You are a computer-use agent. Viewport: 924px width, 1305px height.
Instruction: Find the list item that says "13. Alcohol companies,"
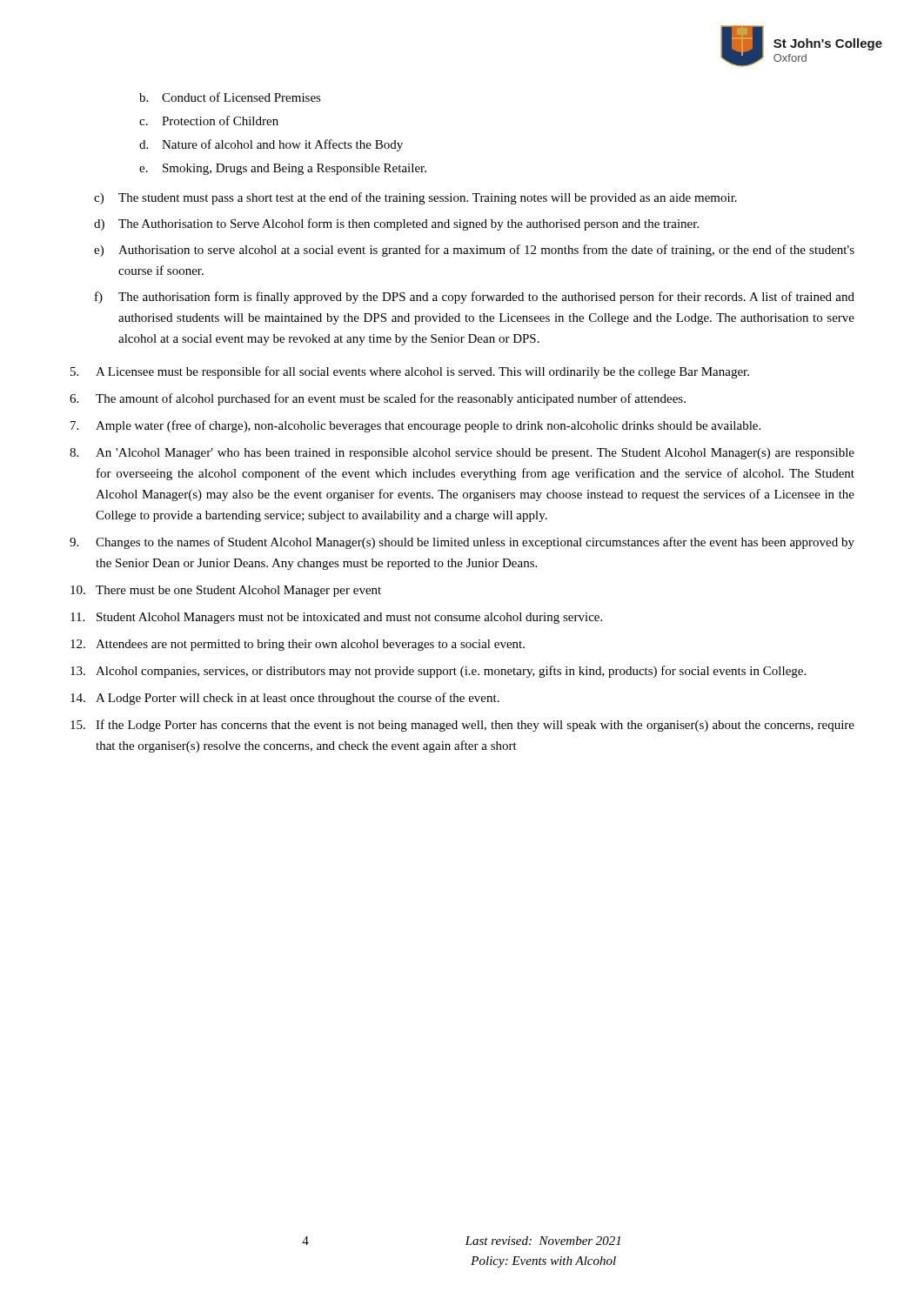(x=462, y=671)
